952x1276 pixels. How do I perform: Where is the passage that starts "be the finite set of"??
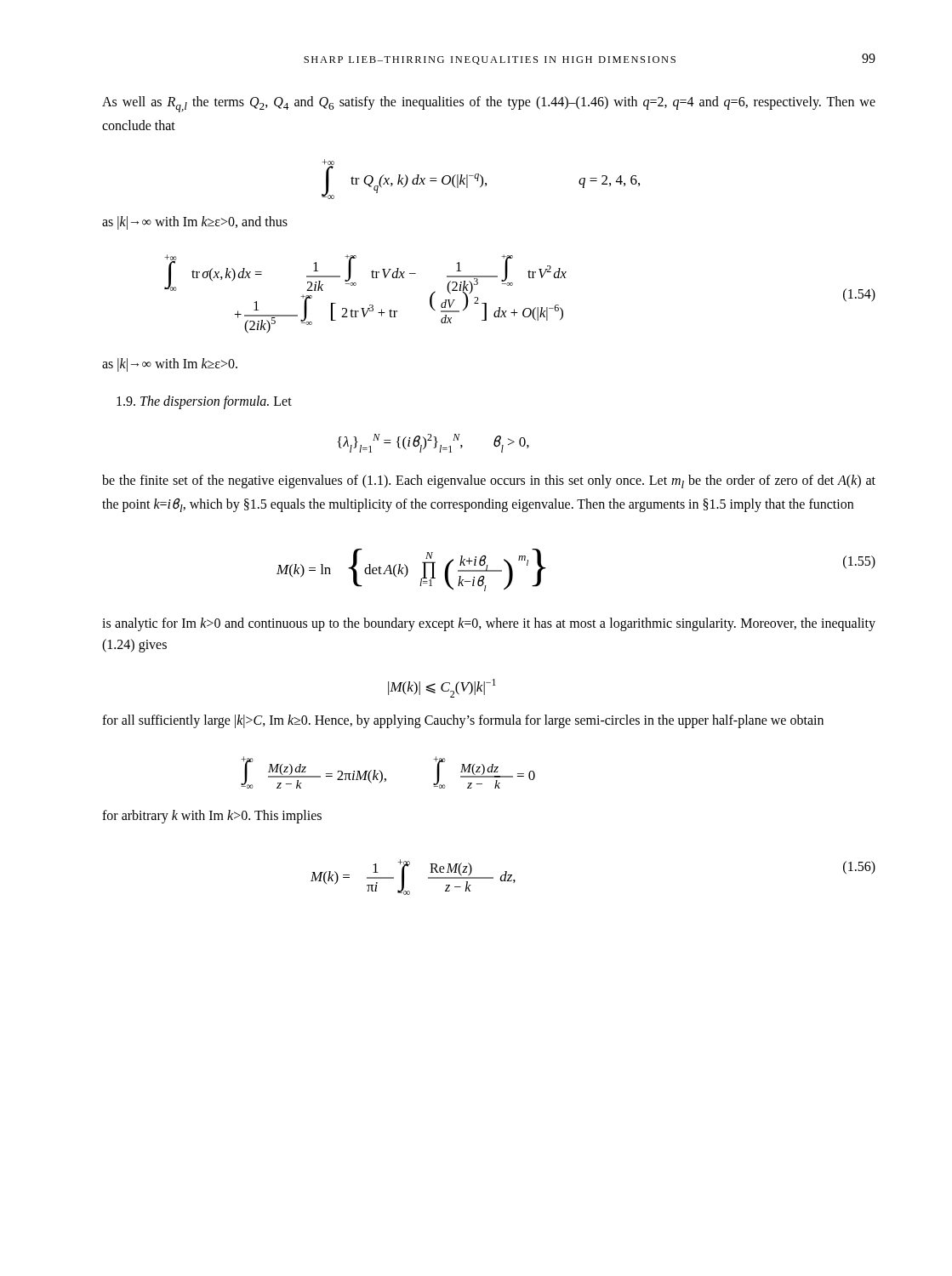(489, 494)
